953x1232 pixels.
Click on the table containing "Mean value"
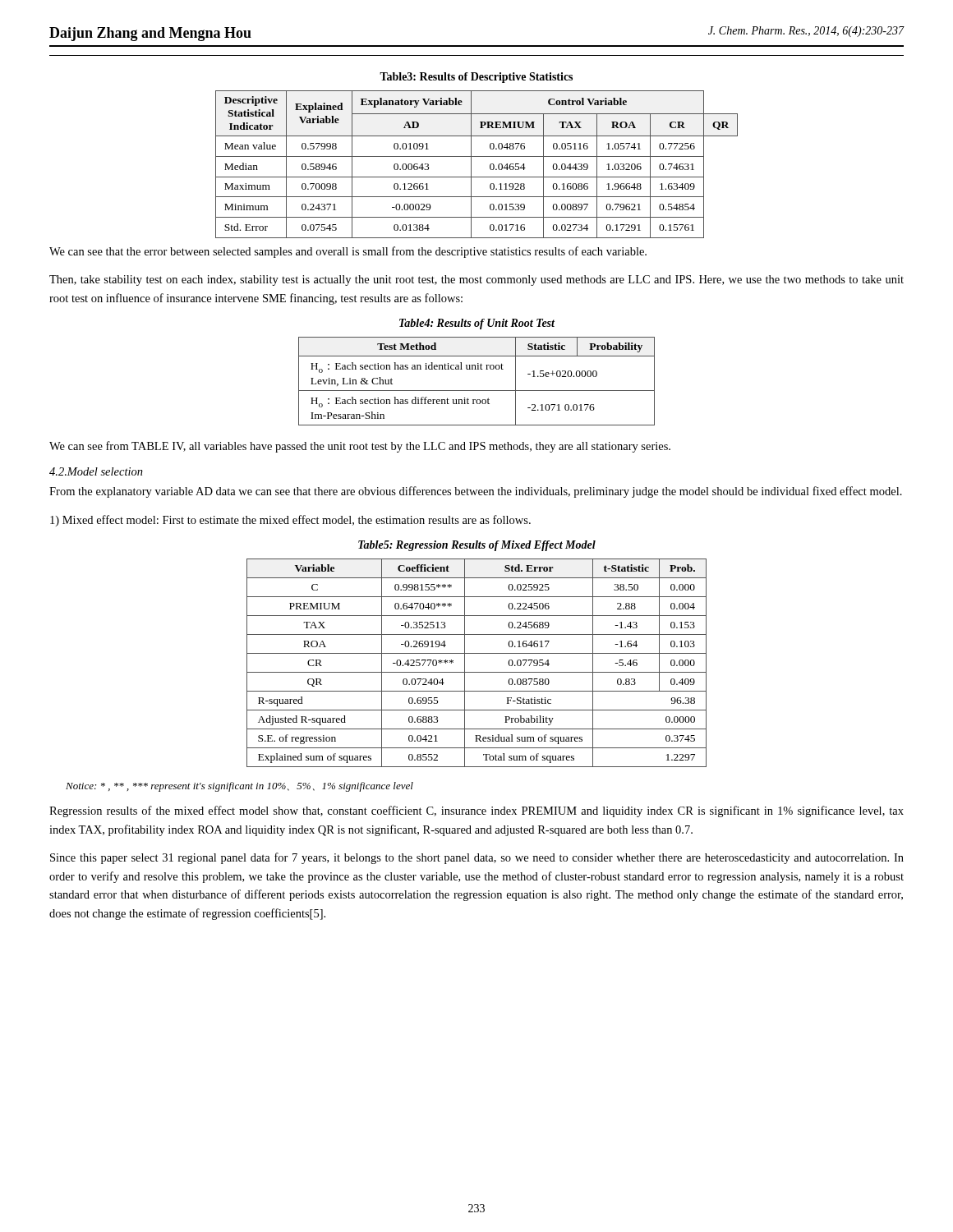[476, 161]
